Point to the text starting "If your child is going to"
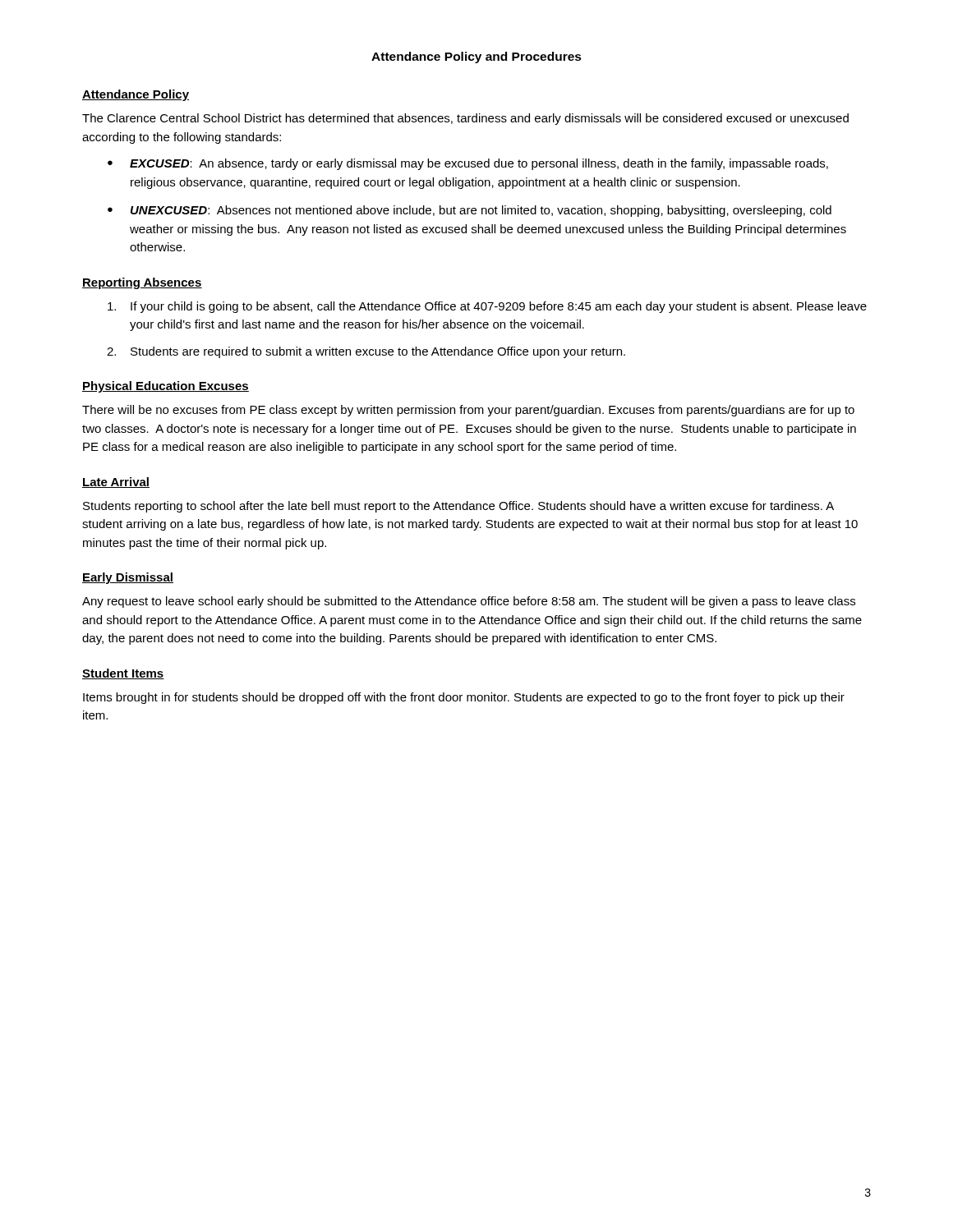The width and height of the screenshot is (953, 1232). coord(498,315)
